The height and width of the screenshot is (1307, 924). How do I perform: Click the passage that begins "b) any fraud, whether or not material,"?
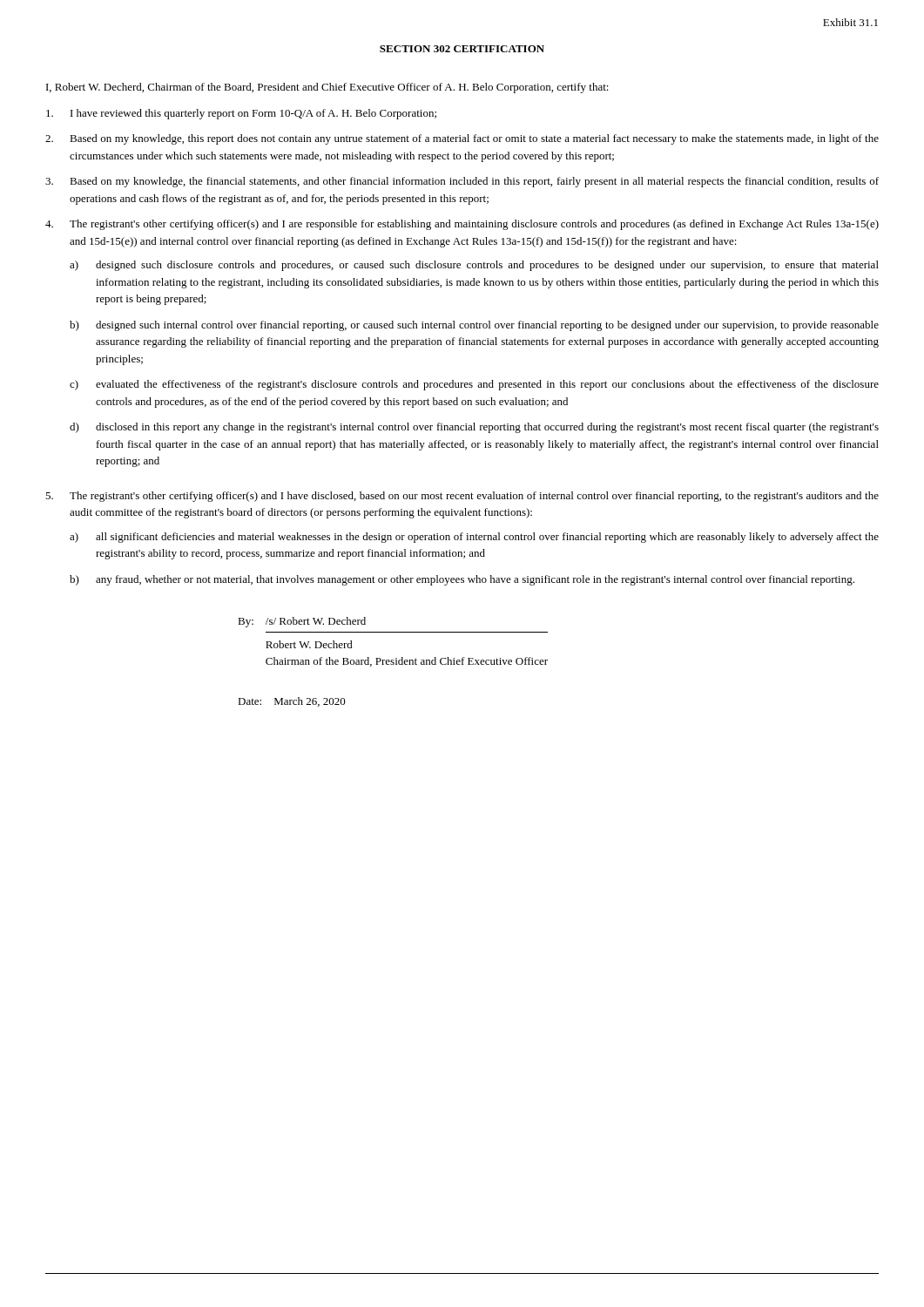click(x=474, y=579)
